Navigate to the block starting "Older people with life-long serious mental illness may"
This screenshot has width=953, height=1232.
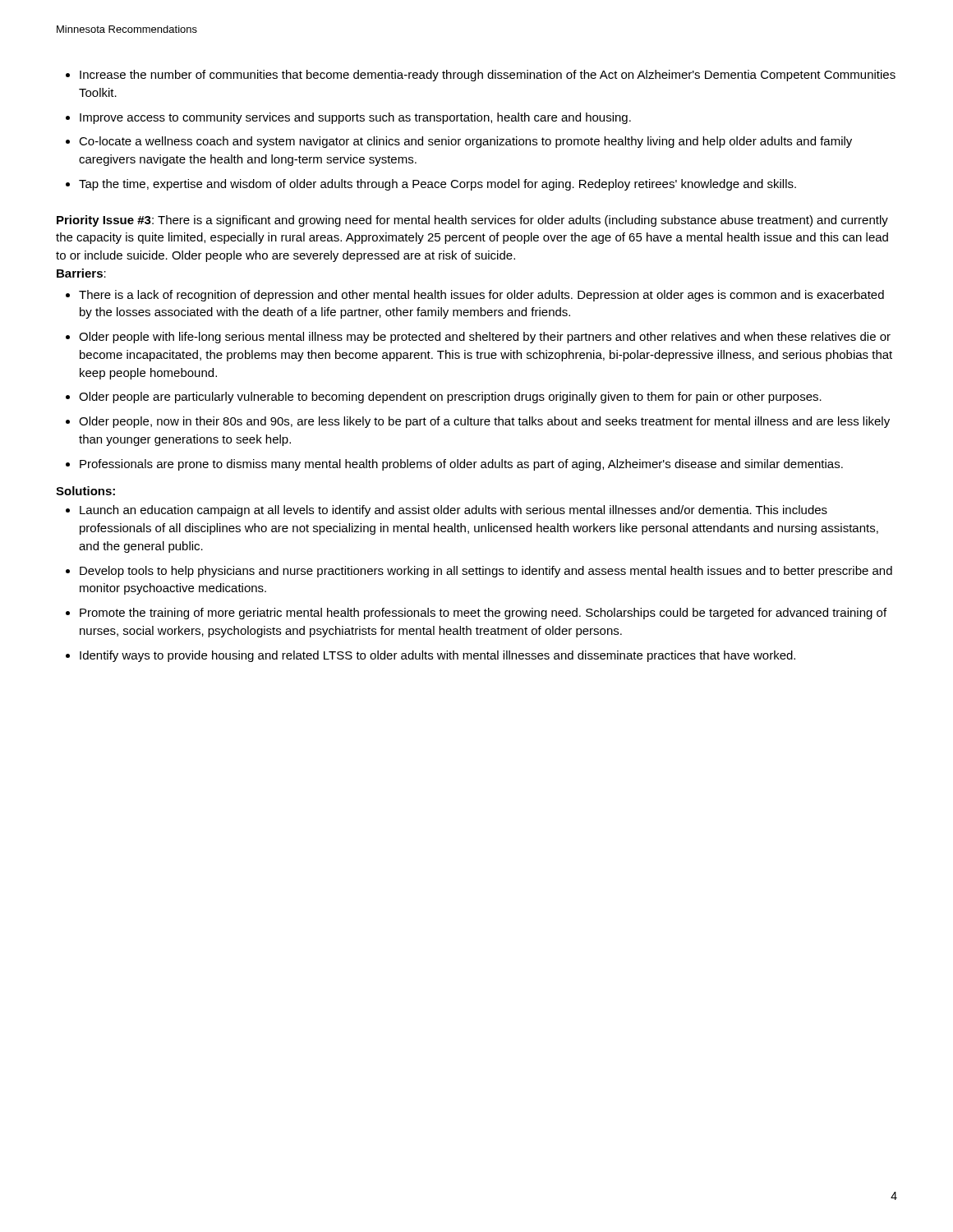click(x=486, y=354)
